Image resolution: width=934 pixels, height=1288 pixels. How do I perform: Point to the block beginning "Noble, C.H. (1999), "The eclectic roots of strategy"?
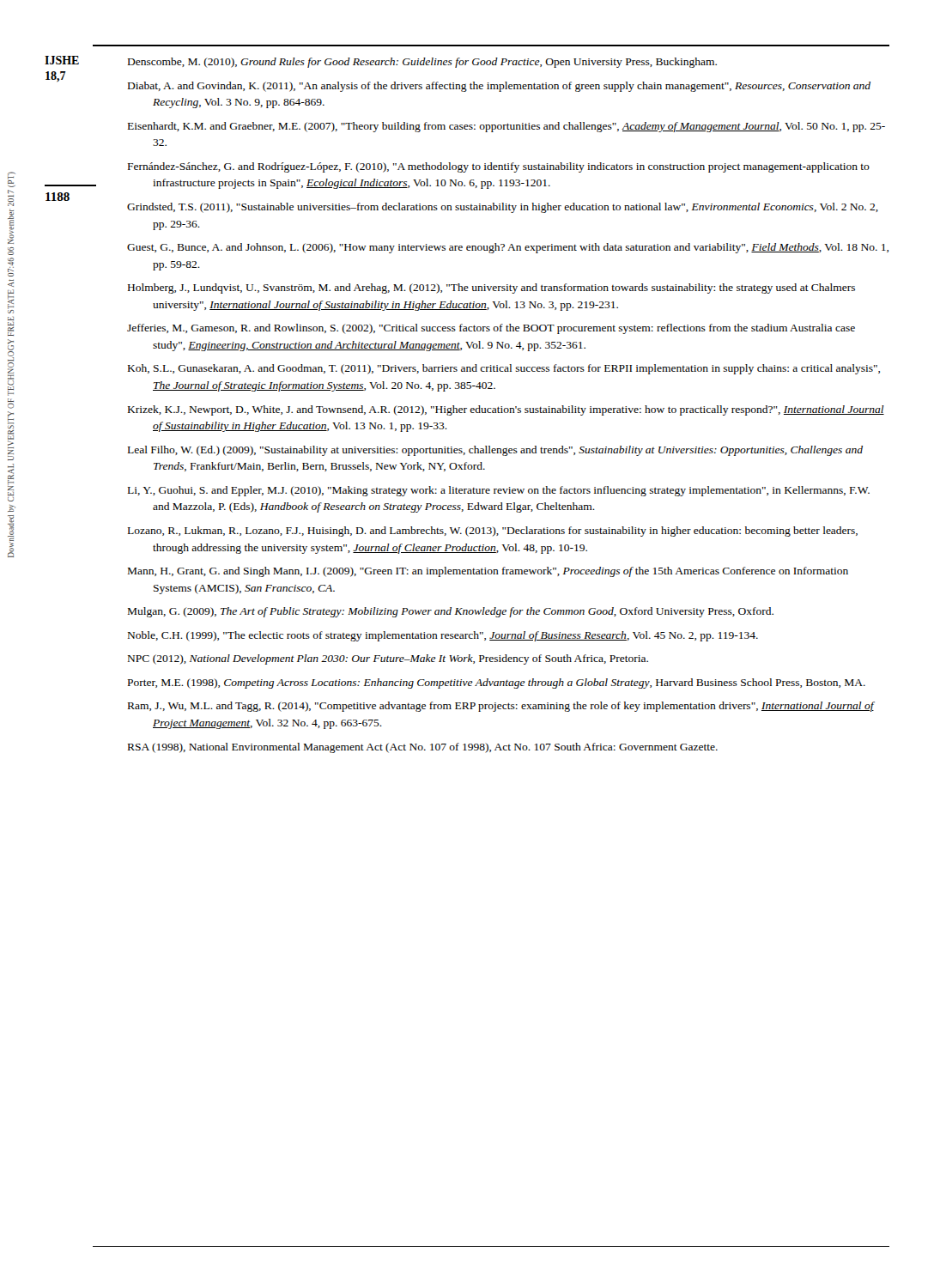point(443,635)
